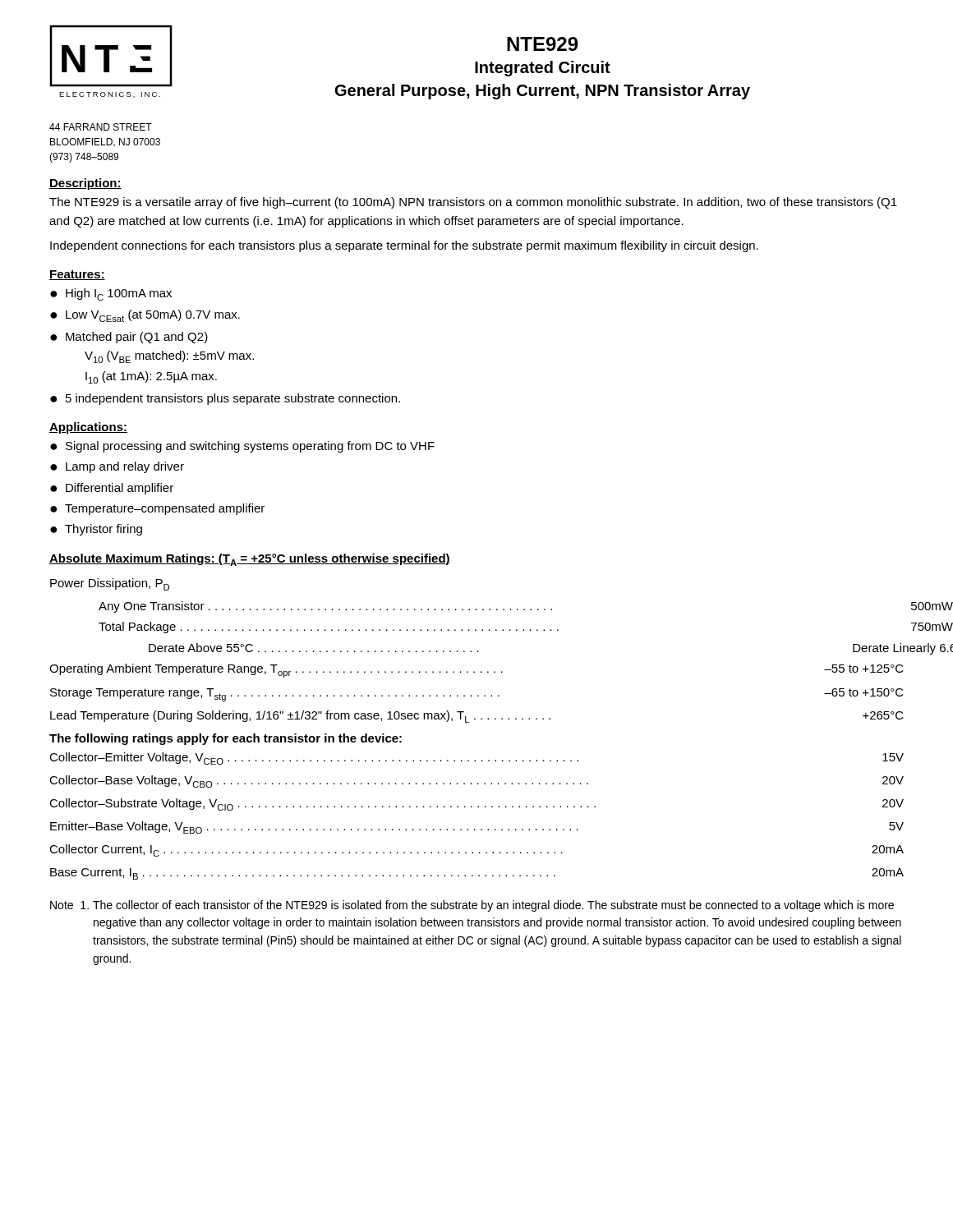Select the text block that says "The NTE929 is a versatile"
The image size is (953, 1232).
pyautogui.click(x=473, y=211)
